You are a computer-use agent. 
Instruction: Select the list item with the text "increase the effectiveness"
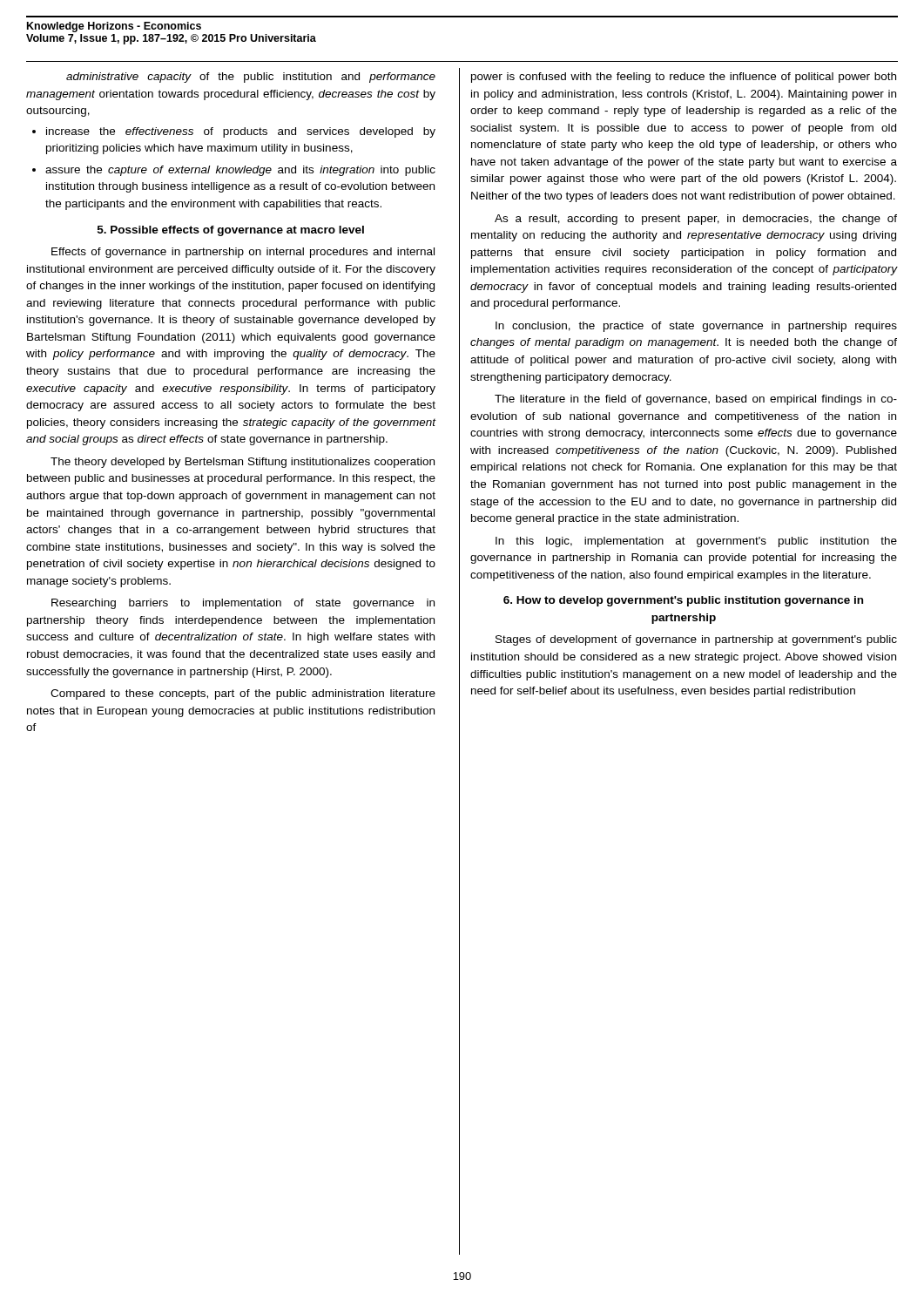(x=240, y=139)
